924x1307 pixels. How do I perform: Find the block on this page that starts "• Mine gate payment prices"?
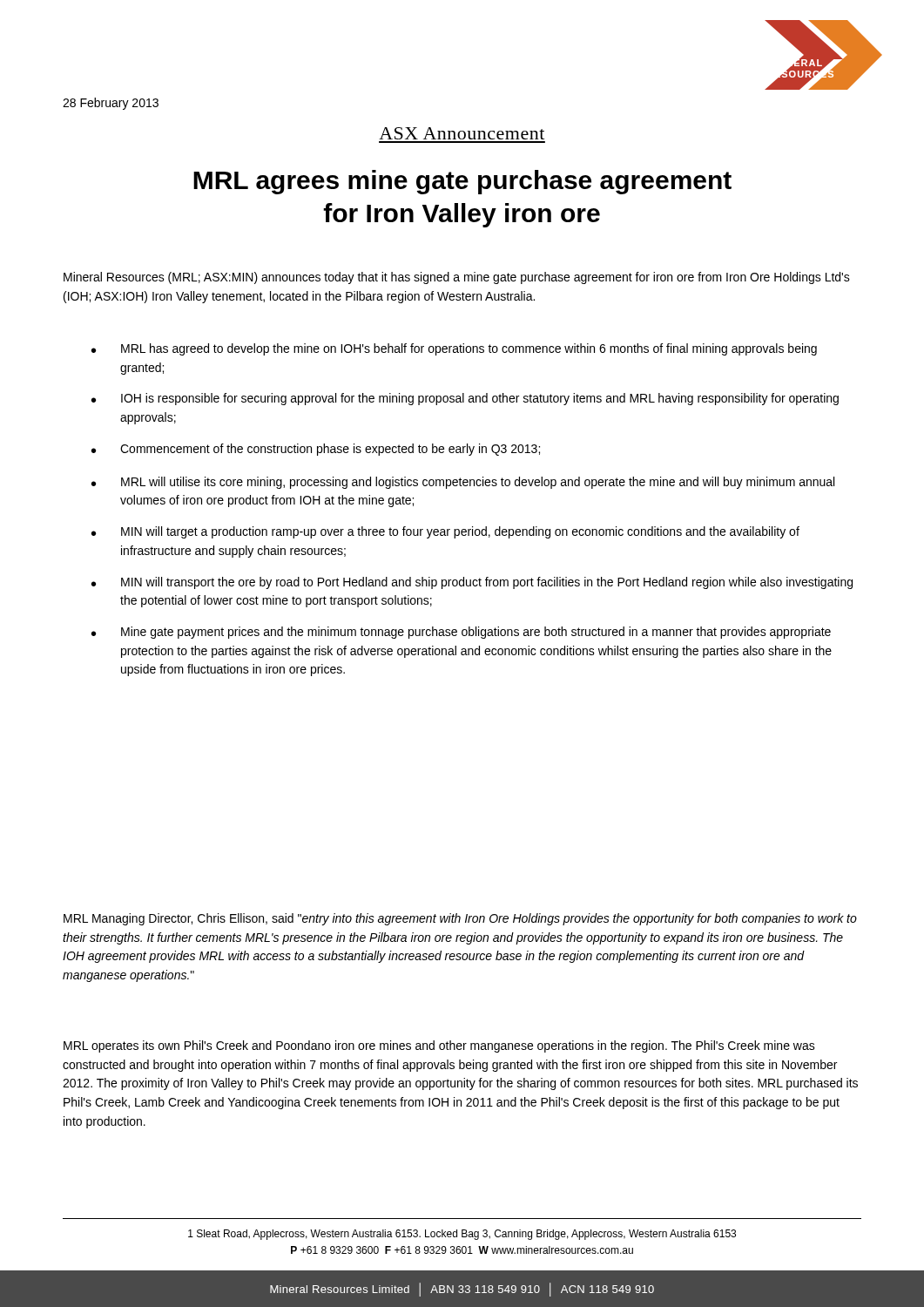[476, 651]
